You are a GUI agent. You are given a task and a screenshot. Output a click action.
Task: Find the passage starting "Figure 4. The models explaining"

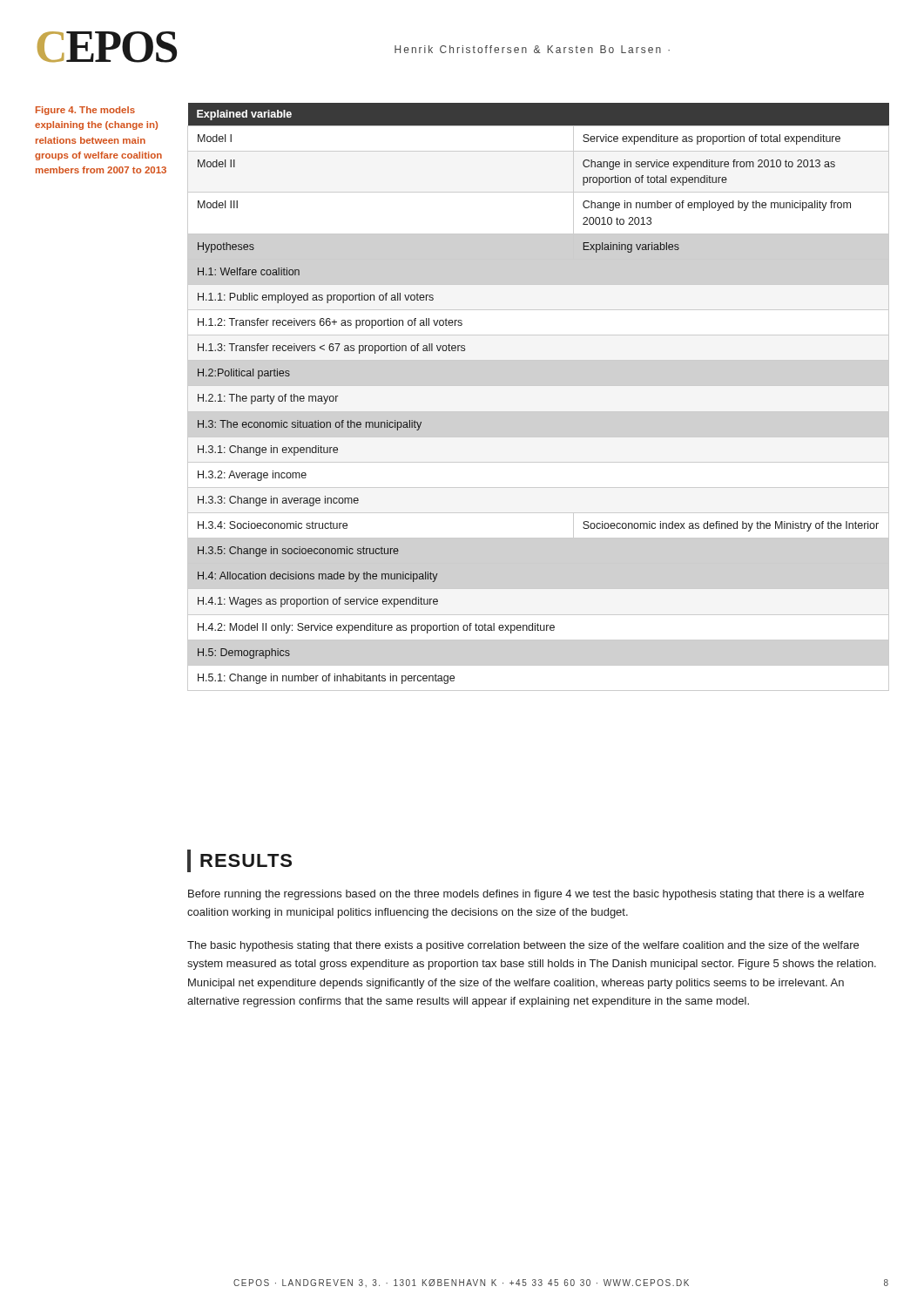pyautogui.click(x=105, y=140)
